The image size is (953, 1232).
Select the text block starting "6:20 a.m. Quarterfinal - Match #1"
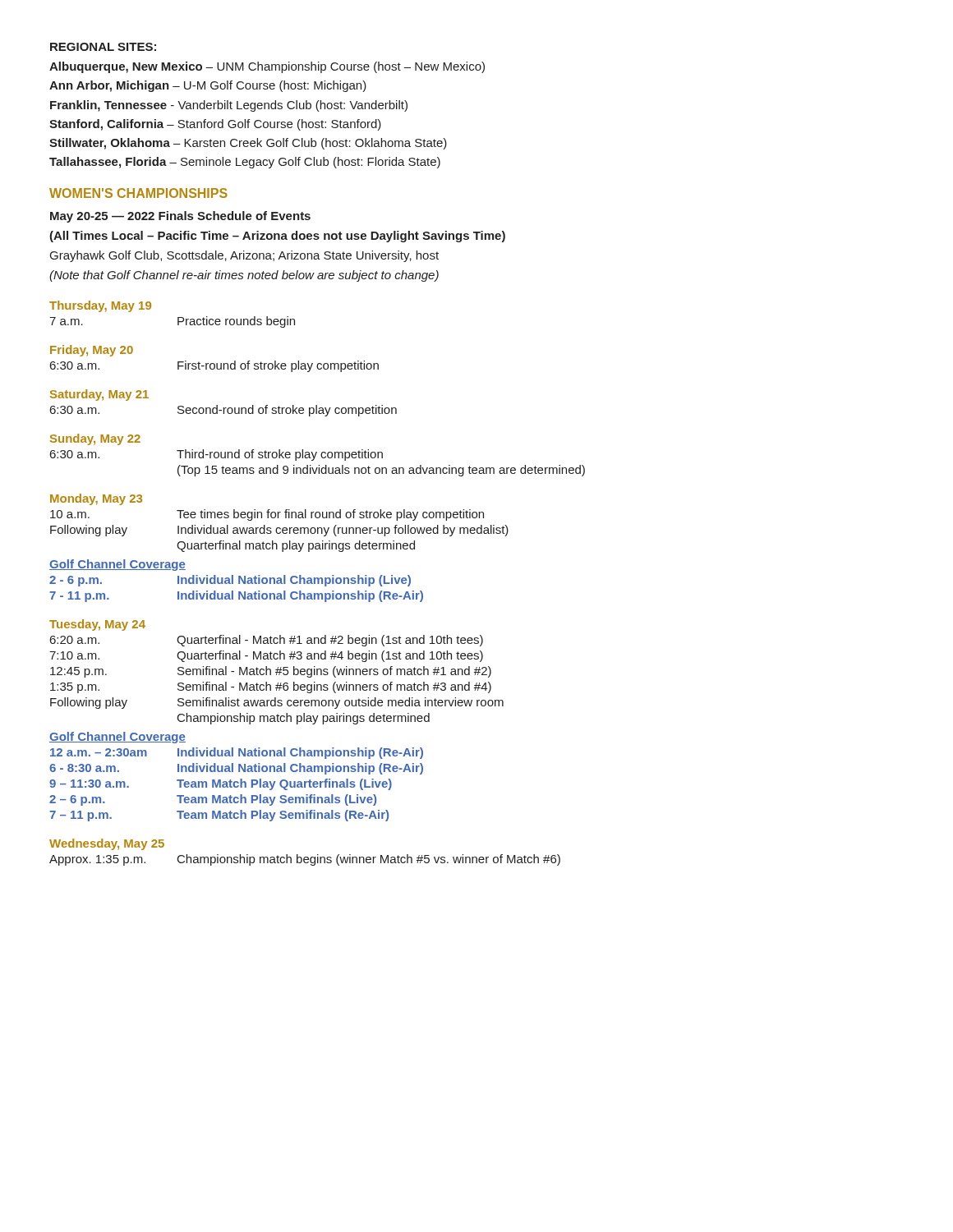(476, 678)
